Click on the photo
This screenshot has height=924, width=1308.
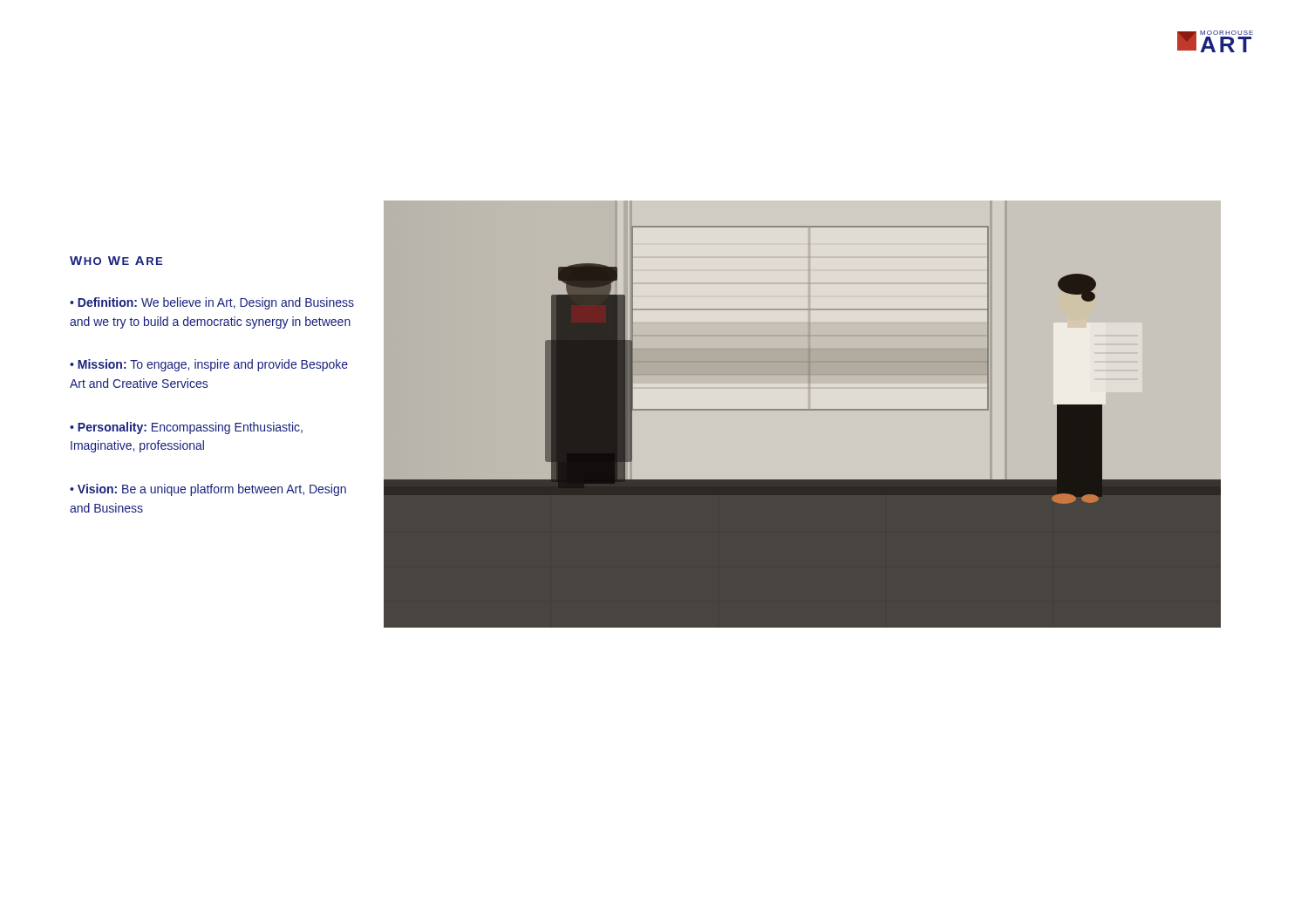(802, 414)
